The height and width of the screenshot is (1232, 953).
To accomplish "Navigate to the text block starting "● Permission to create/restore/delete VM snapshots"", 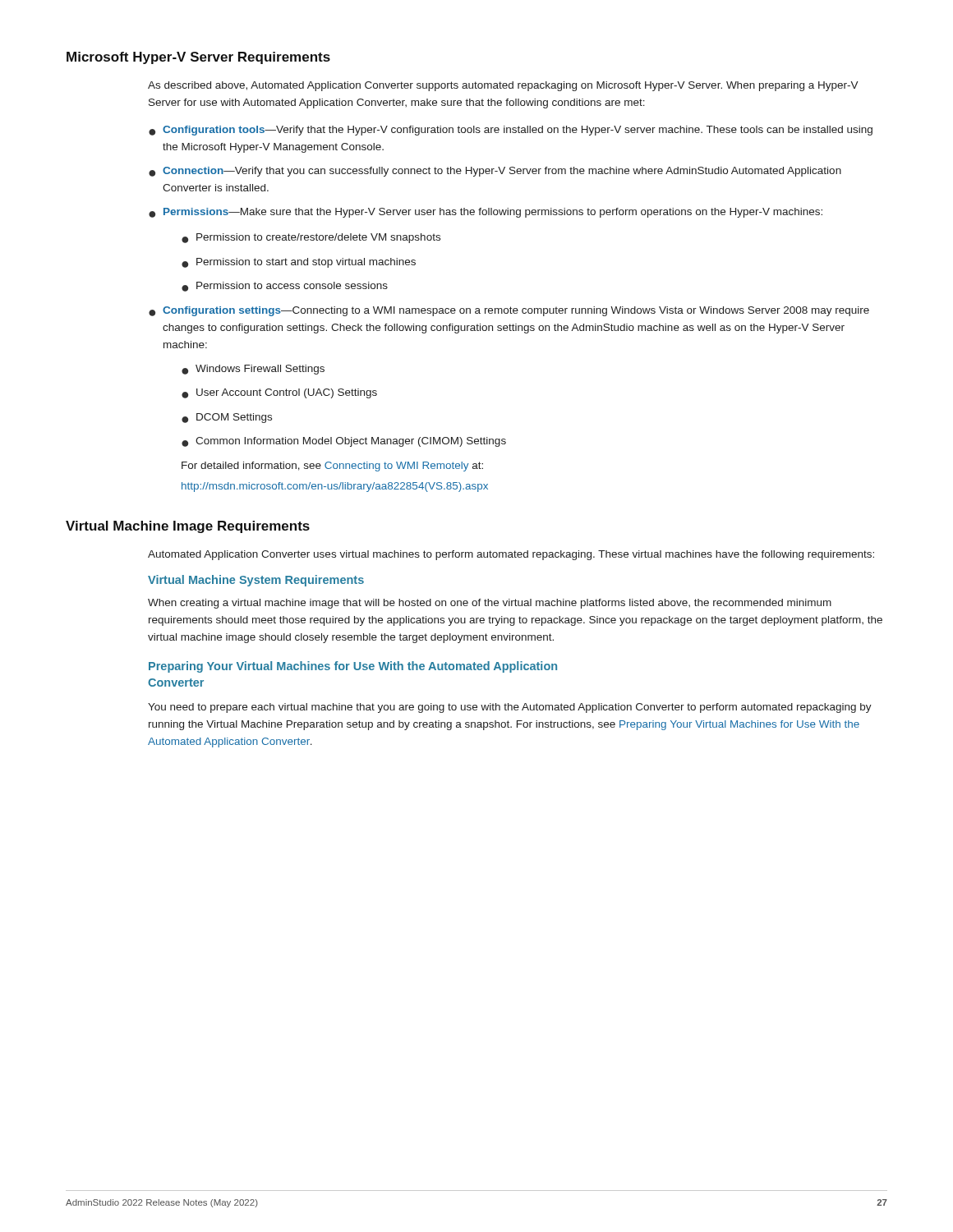I will [x=311, y=239].
